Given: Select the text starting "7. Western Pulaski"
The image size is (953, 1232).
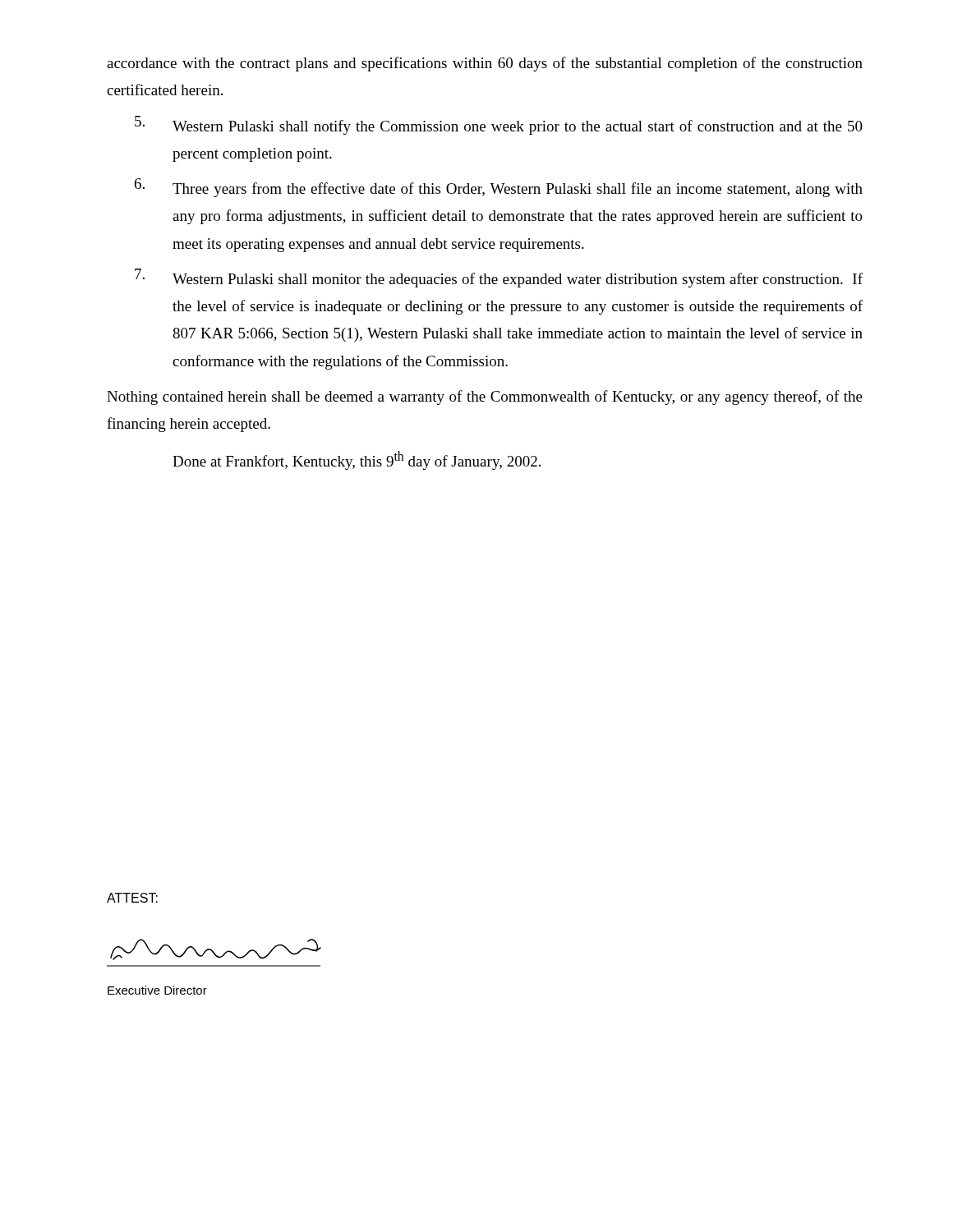Looking at the screenshot, I should point(485,320).
